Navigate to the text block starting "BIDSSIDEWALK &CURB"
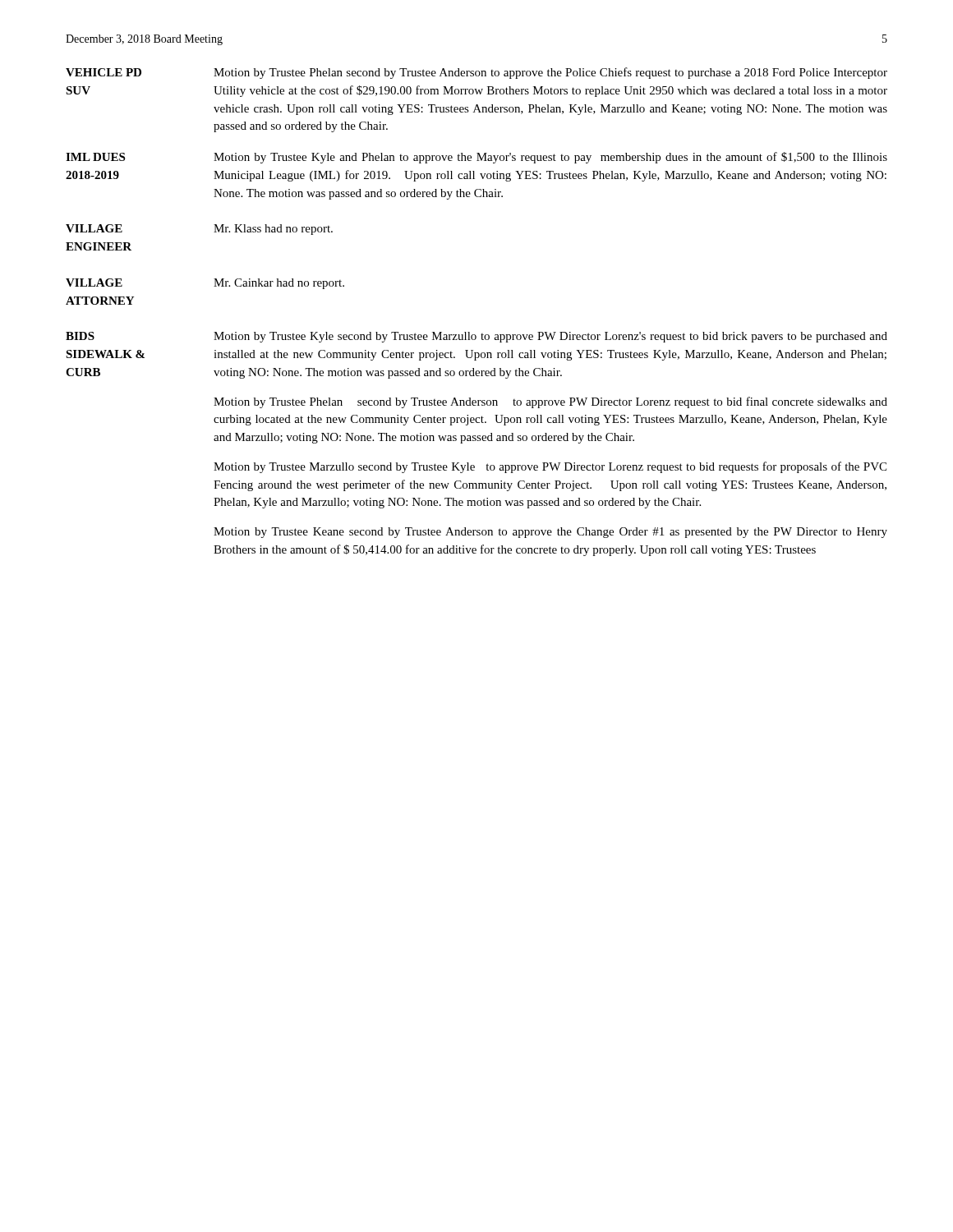 point(106,354)
